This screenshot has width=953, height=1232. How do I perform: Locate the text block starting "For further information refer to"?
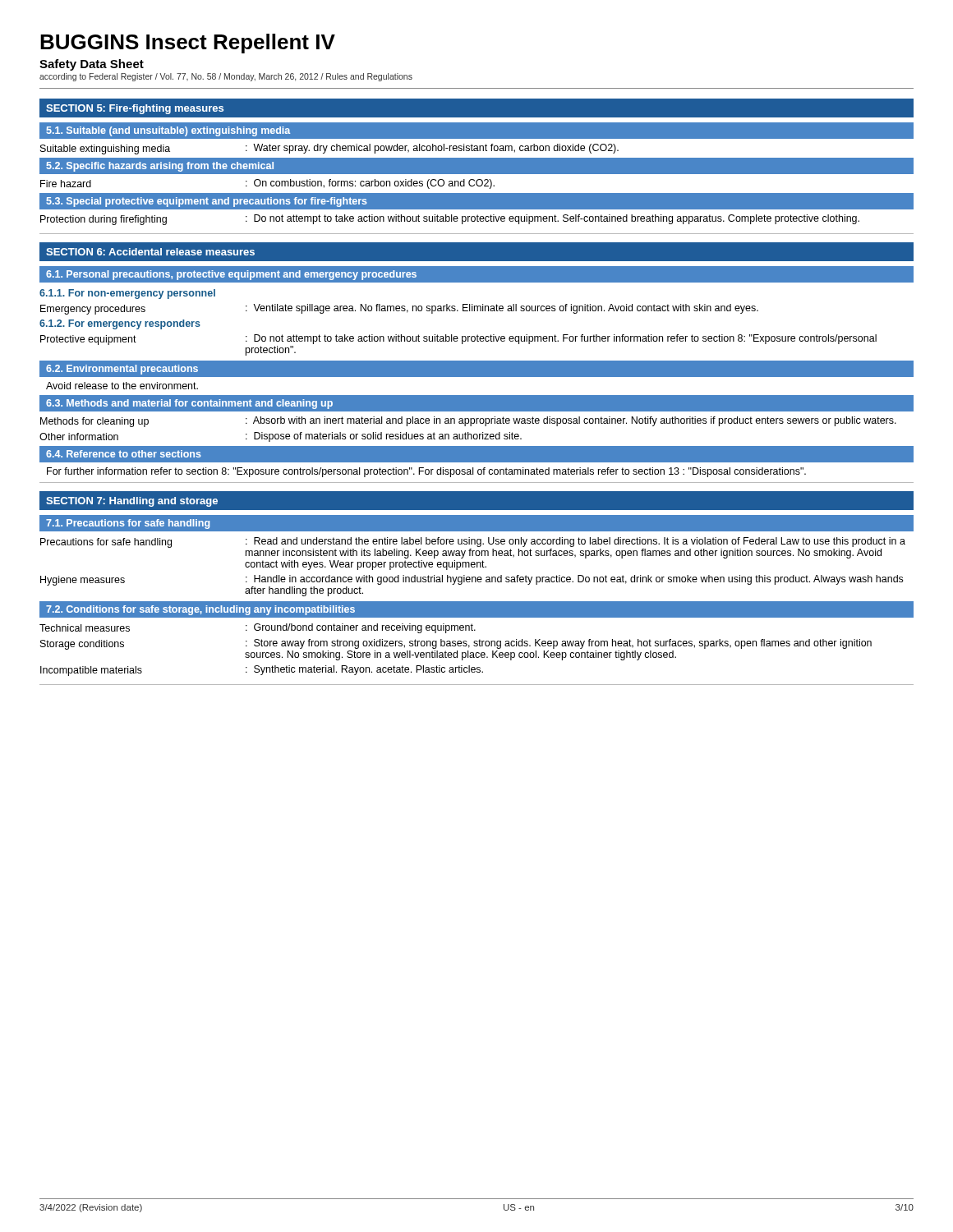[476, 471]
